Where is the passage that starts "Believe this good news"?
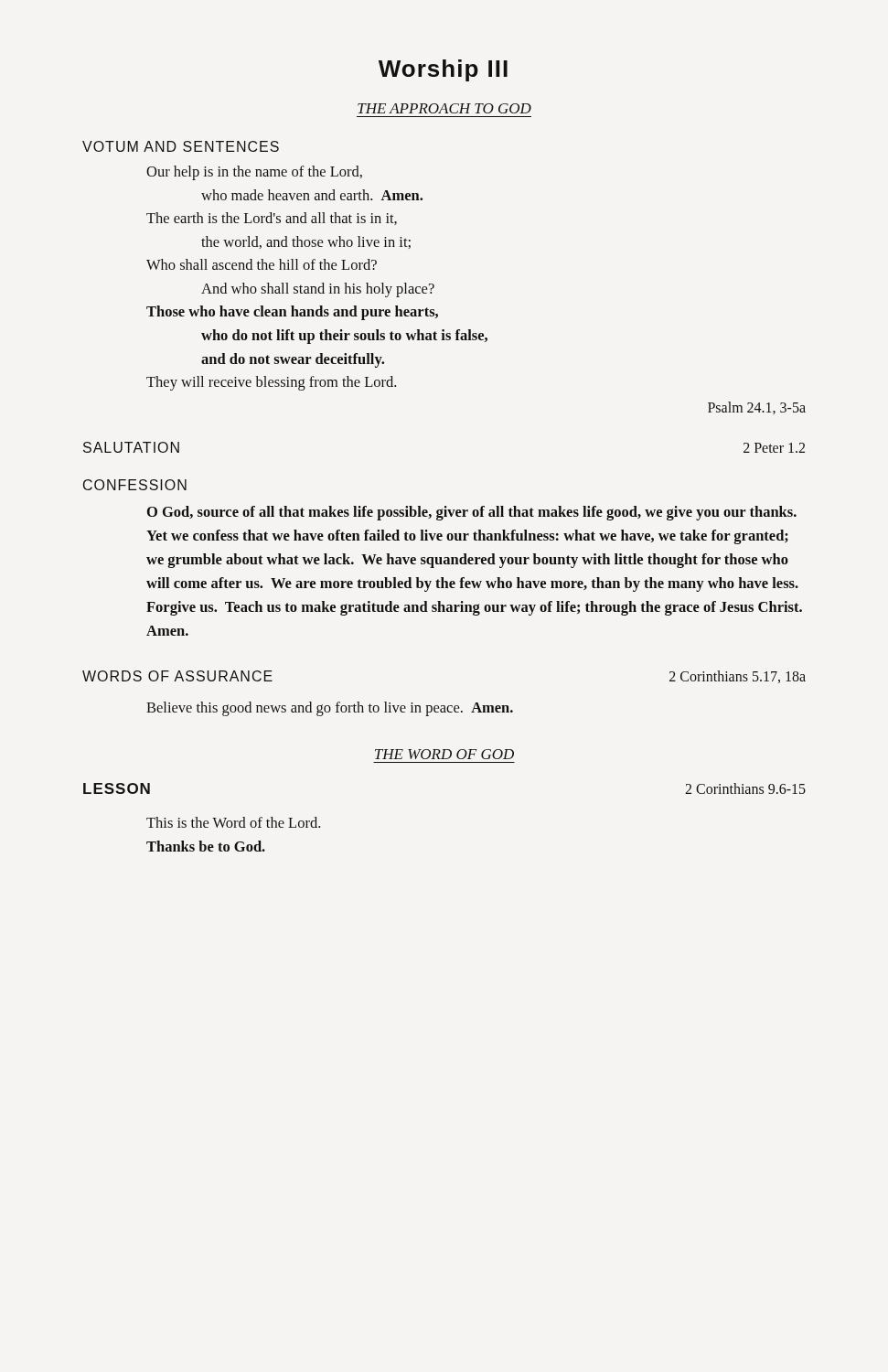This screenshot has width=888, height=1372. pos(330,707)
